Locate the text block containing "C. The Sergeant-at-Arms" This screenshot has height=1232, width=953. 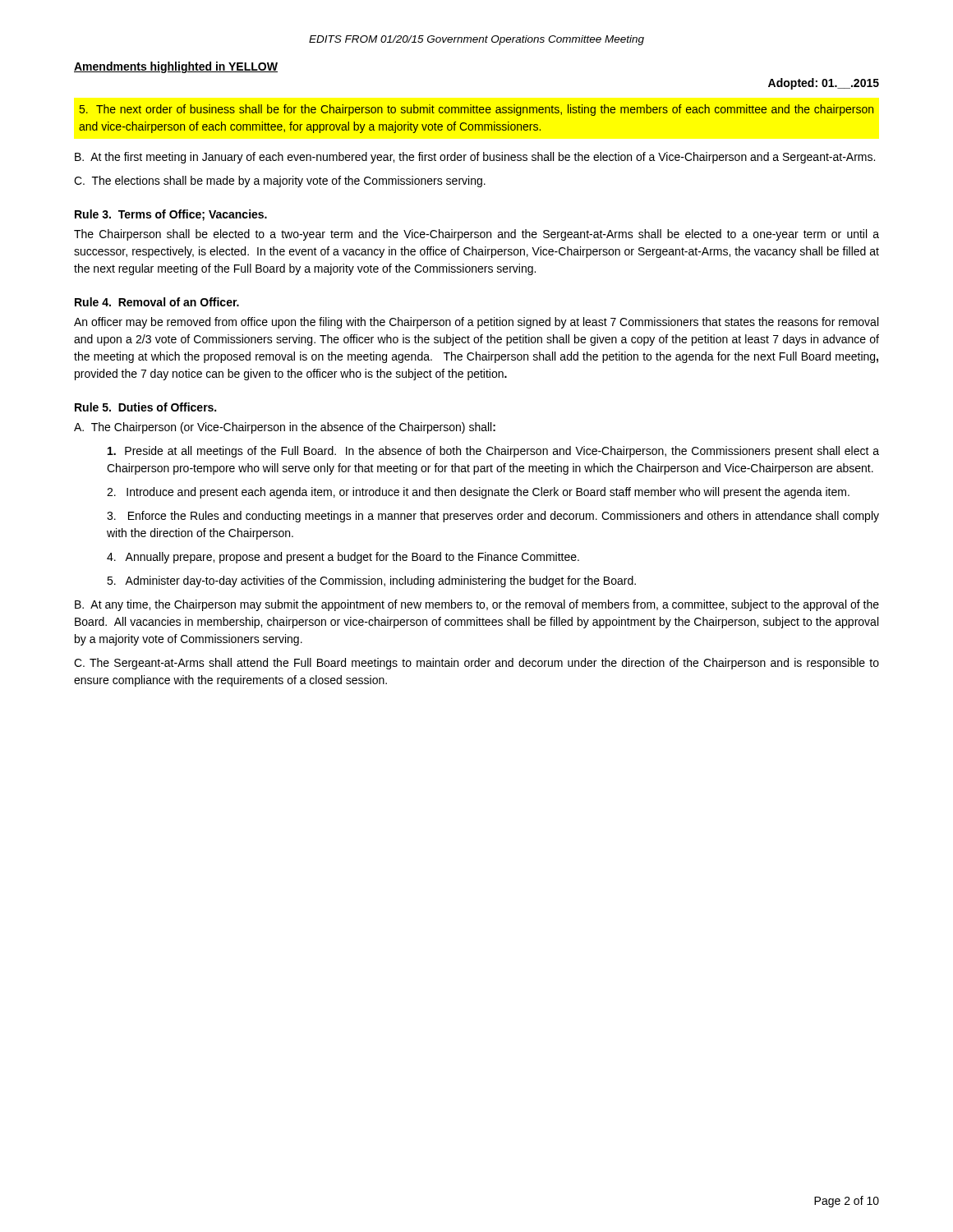(476, 671)
